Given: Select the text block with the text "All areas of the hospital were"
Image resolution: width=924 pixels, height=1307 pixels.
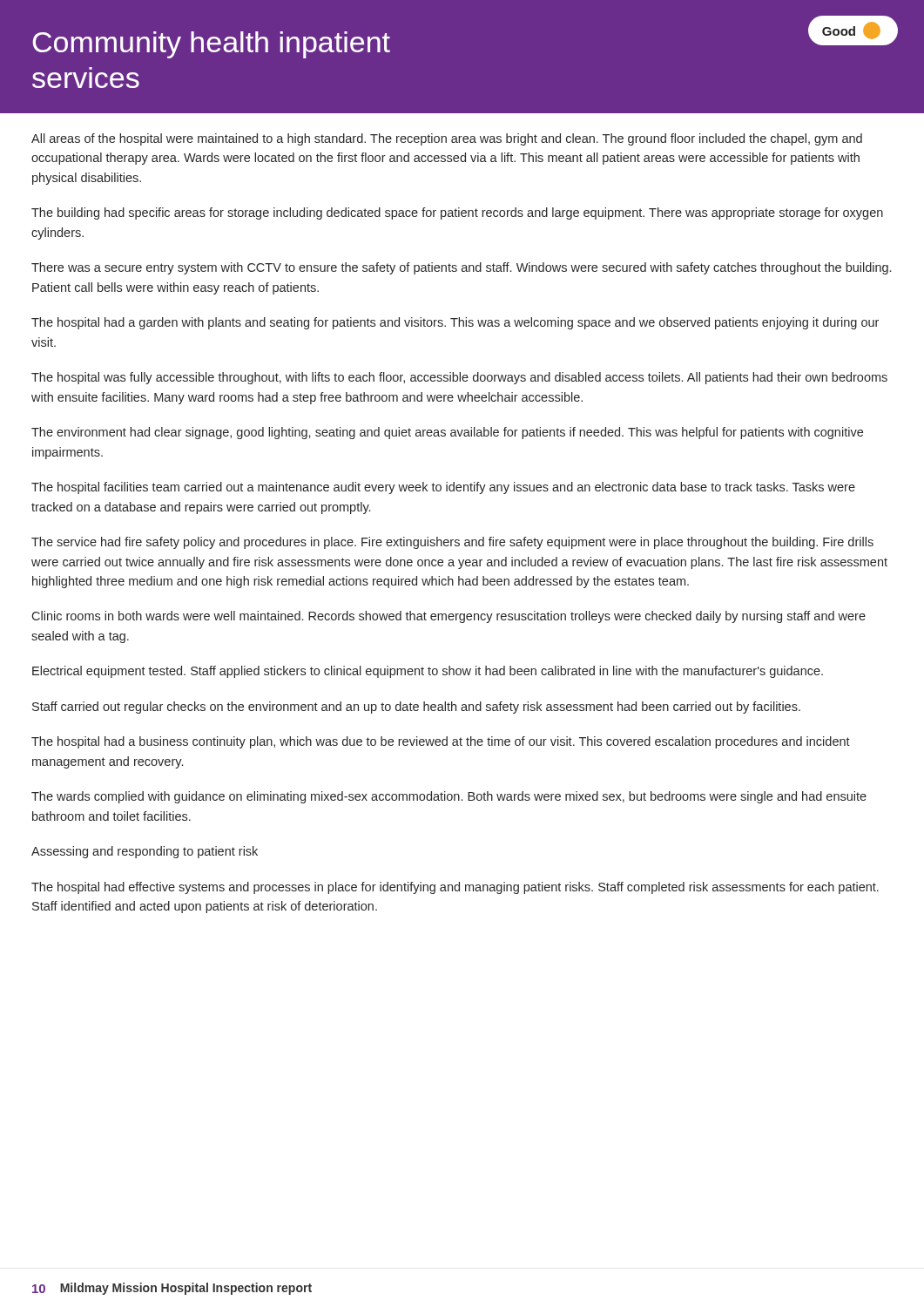Looking at the screenshot, I should click(x=447, y=158).
